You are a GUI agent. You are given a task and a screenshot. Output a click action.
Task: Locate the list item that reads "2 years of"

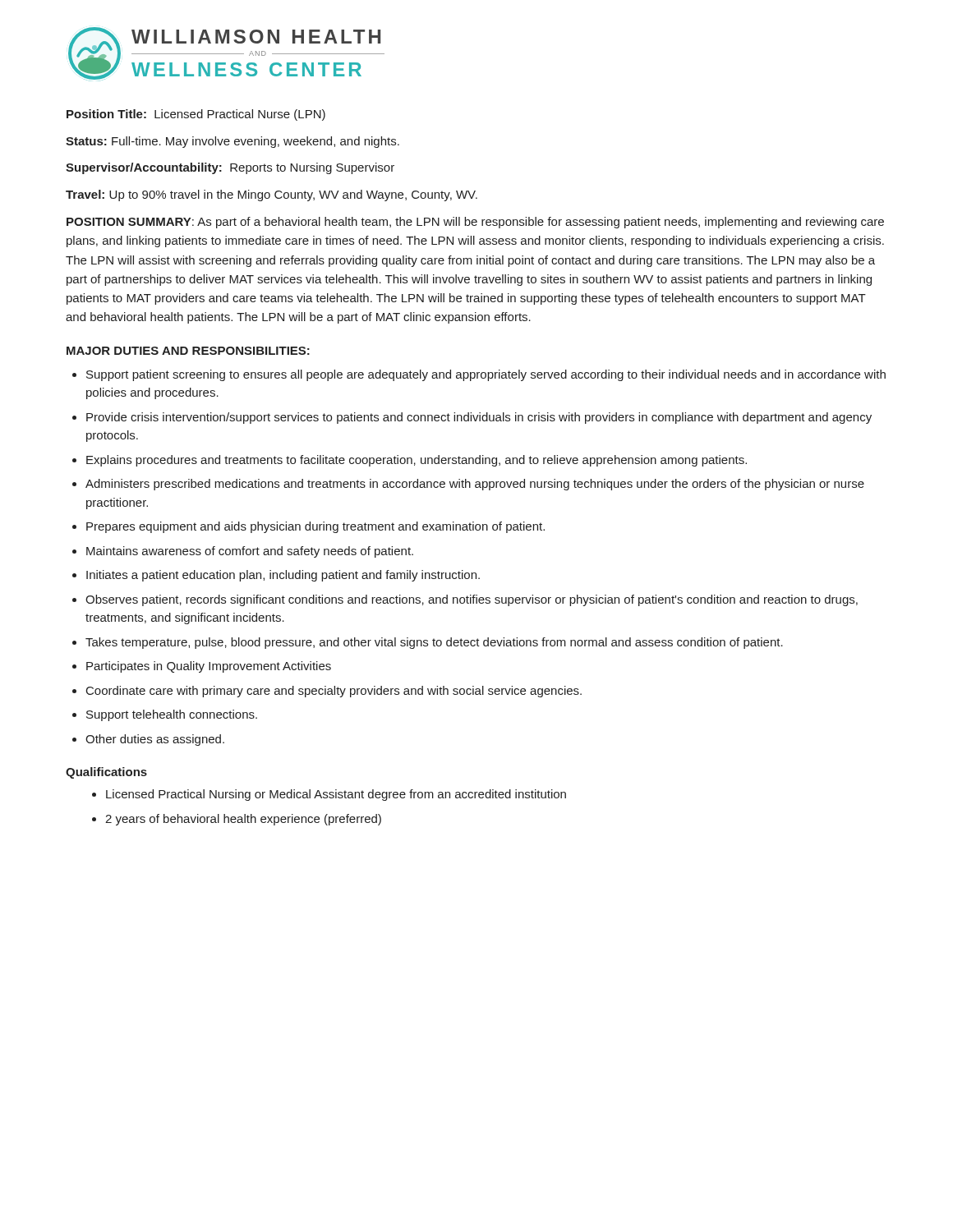(x=243, y=818)
